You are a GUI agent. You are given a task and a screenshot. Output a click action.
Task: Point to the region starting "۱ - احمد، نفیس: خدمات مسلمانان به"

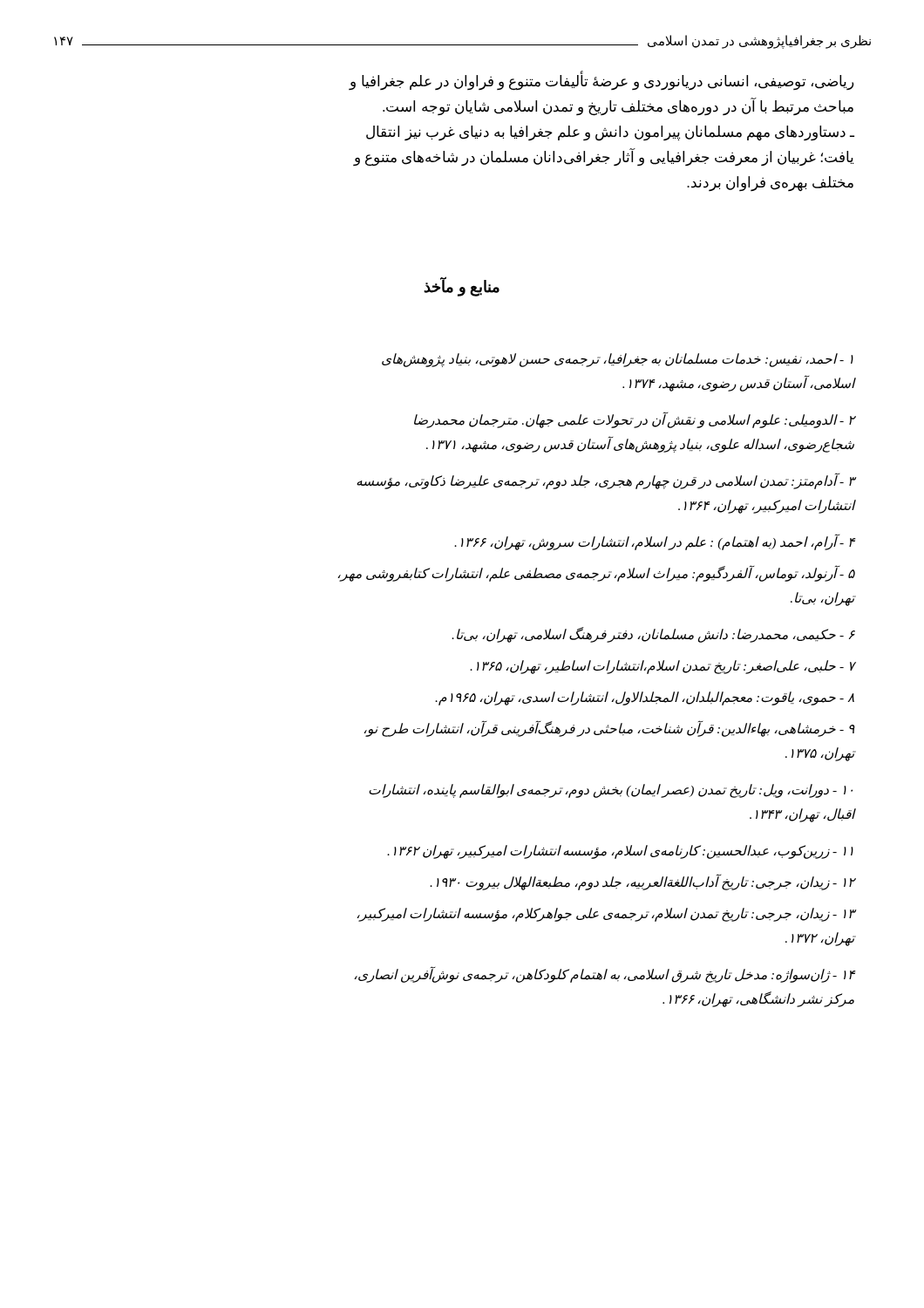coord(618,371)
